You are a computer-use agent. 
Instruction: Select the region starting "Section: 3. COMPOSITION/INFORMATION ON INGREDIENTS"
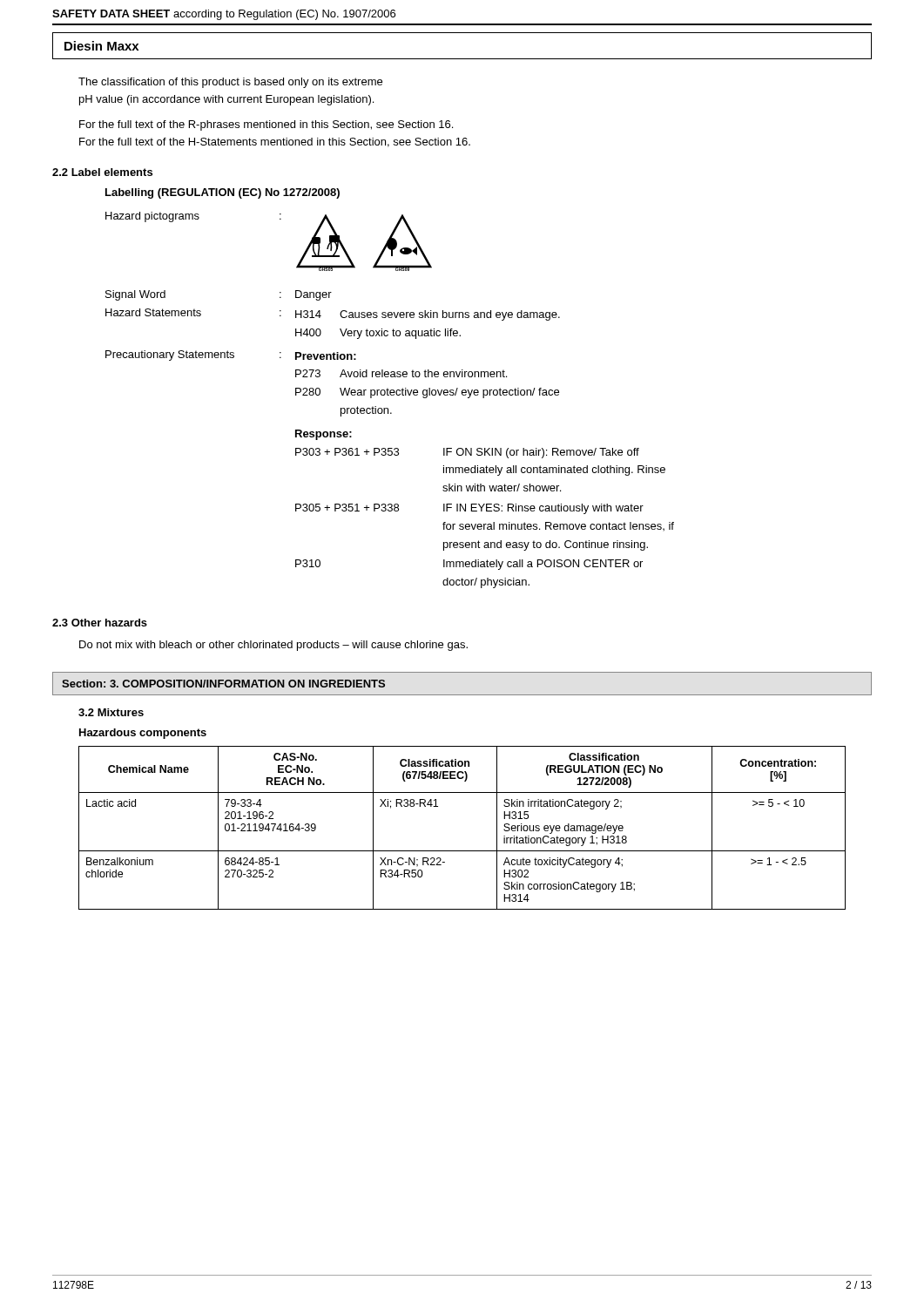coord(224,684)
